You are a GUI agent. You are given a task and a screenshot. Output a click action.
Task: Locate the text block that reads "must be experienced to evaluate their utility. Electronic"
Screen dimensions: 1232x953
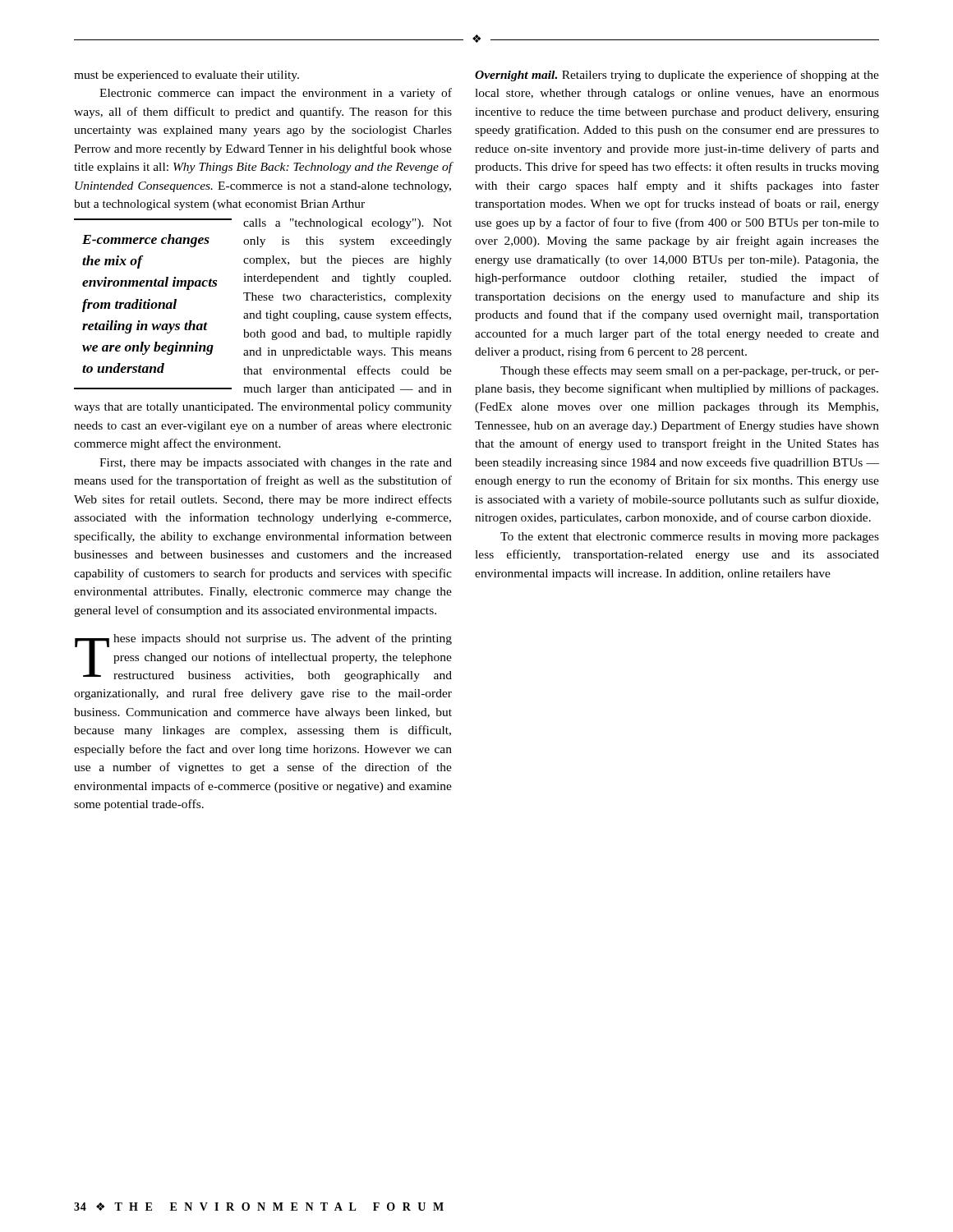(x=263, y=140)
